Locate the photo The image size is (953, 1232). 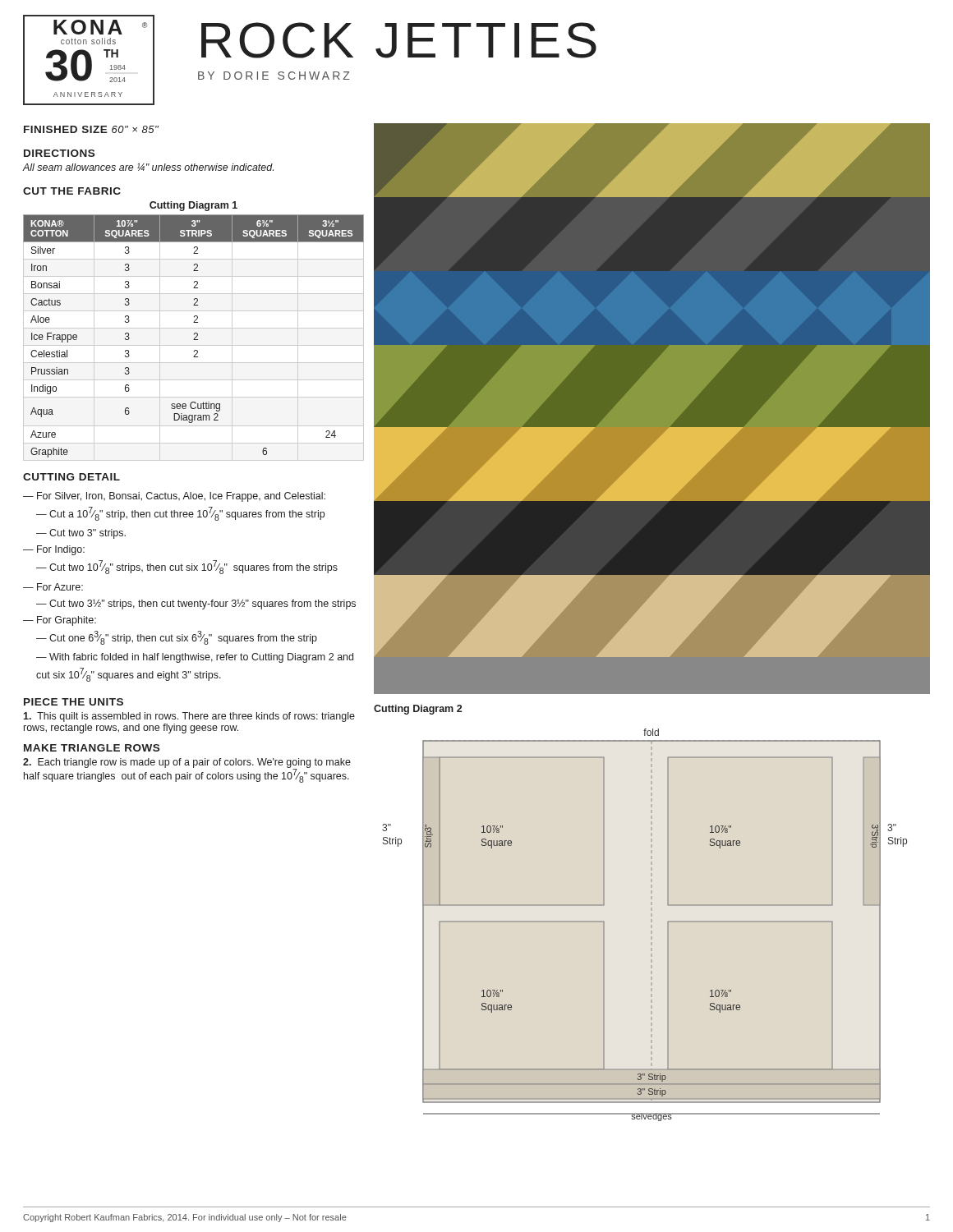652,409
